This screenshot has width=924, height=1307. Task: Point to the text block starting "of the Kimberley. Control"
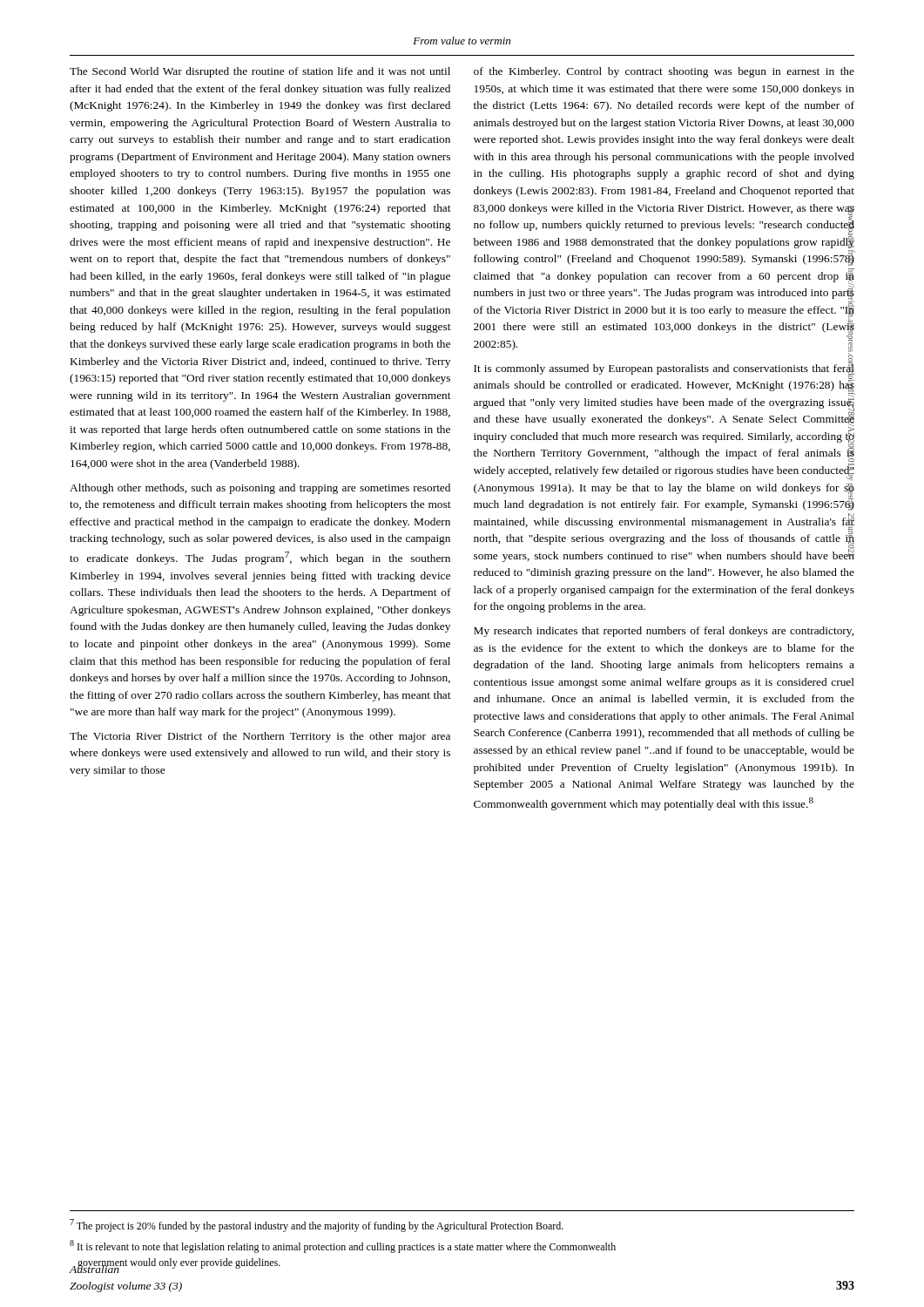pyautogui.click(x=664, y=207)
